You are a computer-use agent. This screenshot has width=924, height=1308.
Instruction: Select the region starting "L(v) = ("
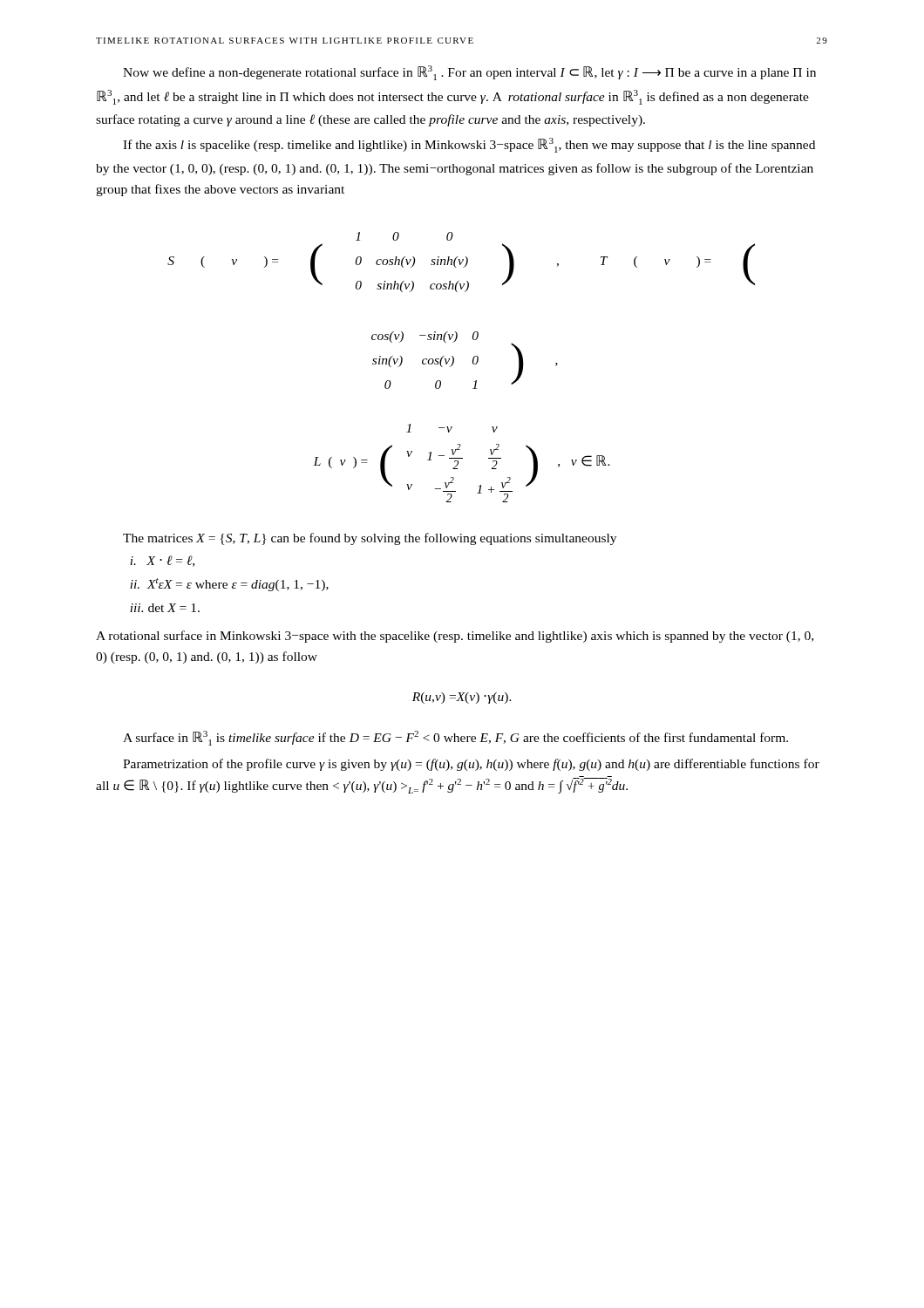462,461
